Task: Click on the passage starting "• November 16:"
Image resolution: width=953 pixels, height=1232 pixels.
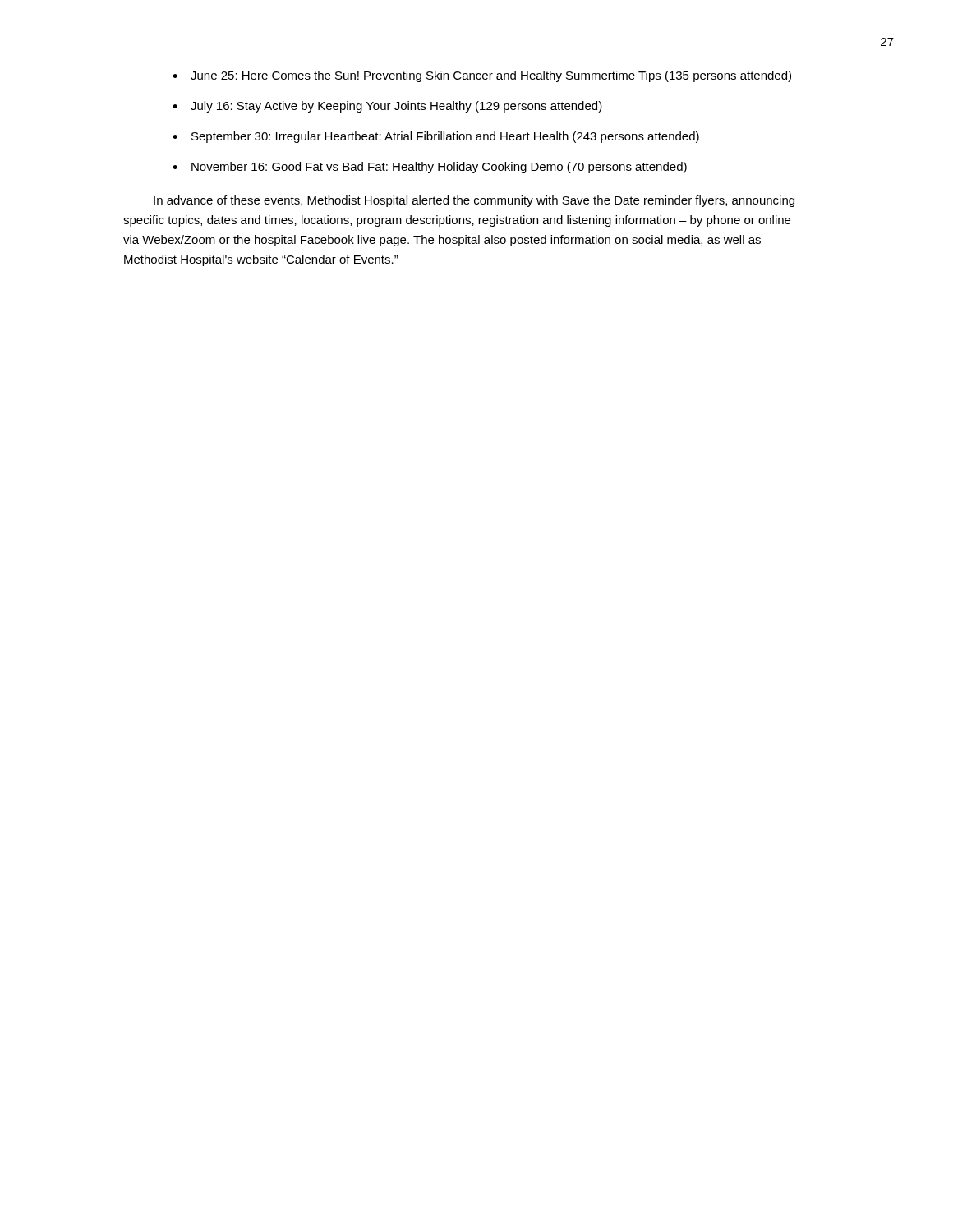Action: tap(485, 168)
